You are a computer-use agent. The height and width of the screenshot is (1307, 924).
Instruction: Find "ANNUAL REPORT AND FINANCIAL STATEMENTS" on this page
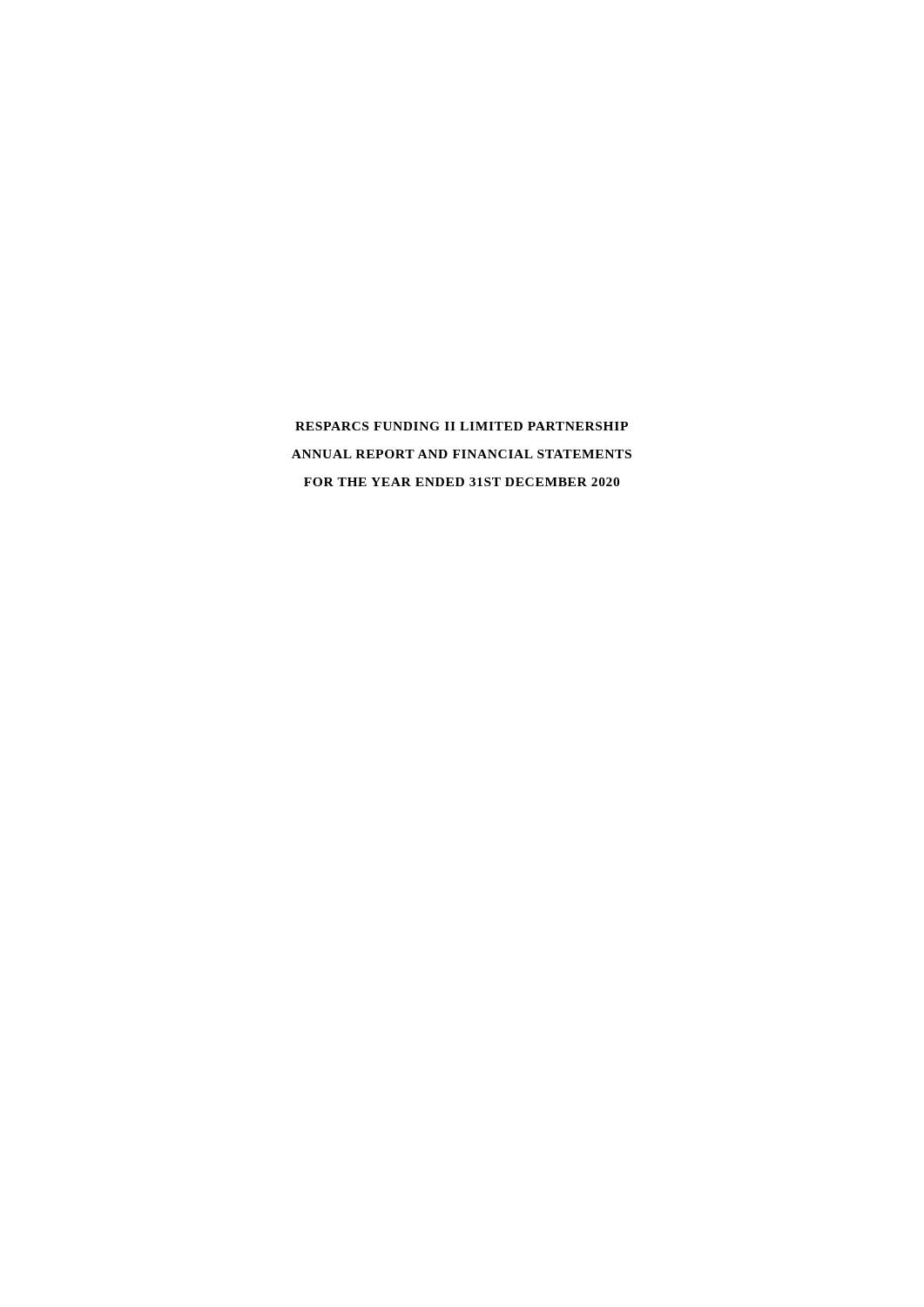click(x=462, y=454)
